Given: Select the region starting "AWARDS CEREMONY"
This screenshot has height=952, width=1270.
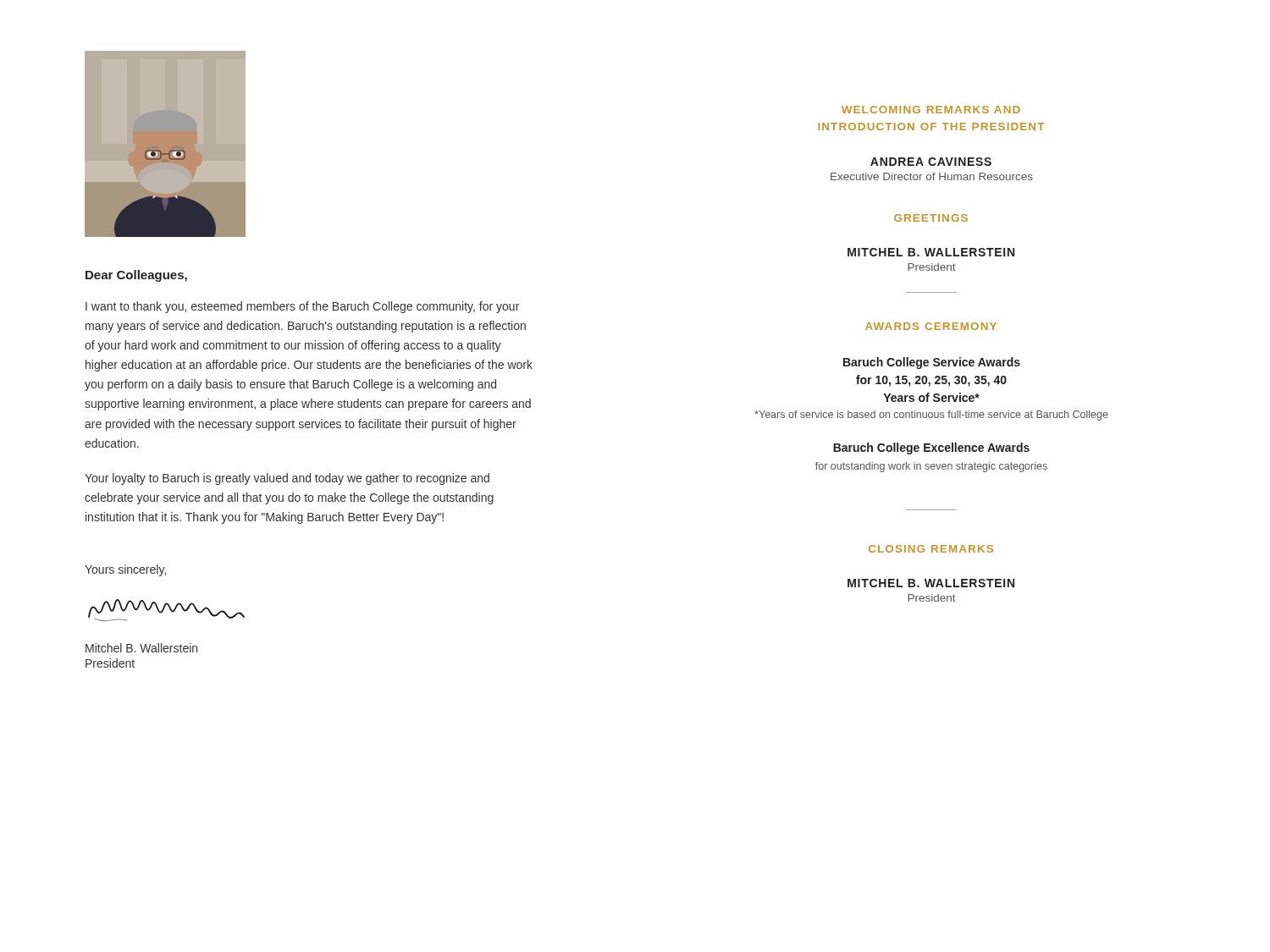Looking at the screenshot, I should point(931,326).
